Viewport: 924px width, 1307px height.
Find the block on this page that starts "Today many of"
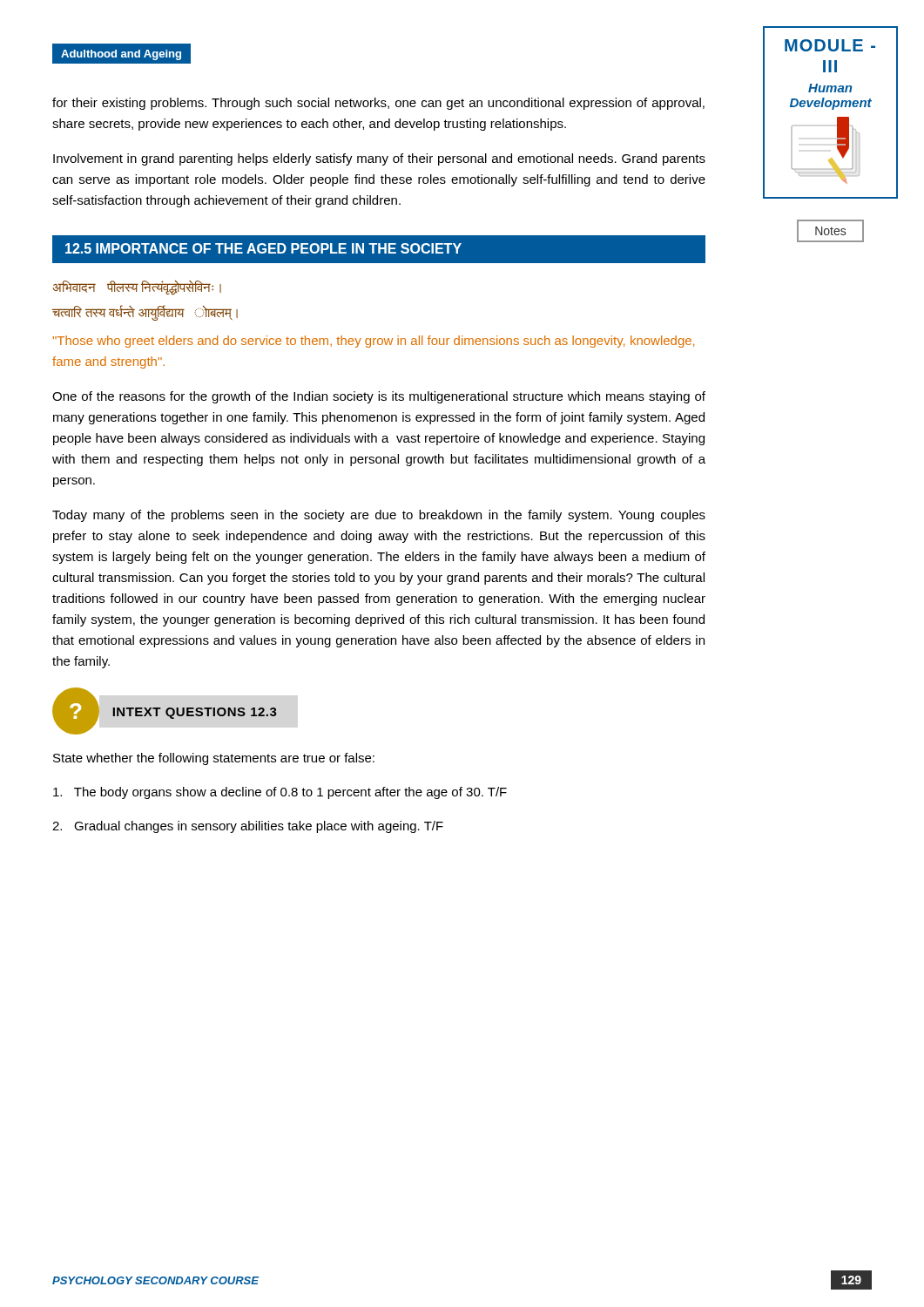(x=379, y=588)
